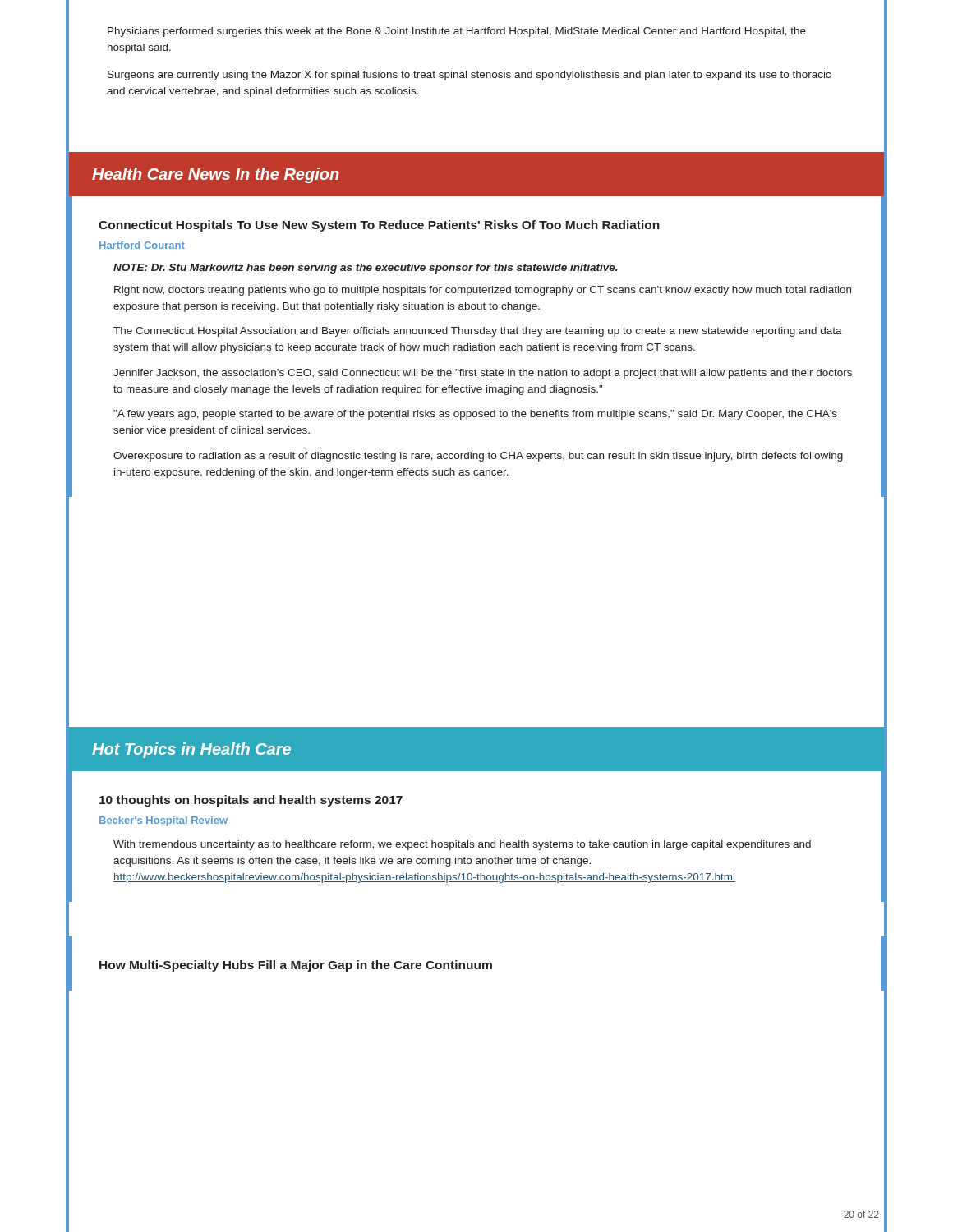
Task: Find the text block that reads ""A few years ago, people"
Action: (475, 422)
